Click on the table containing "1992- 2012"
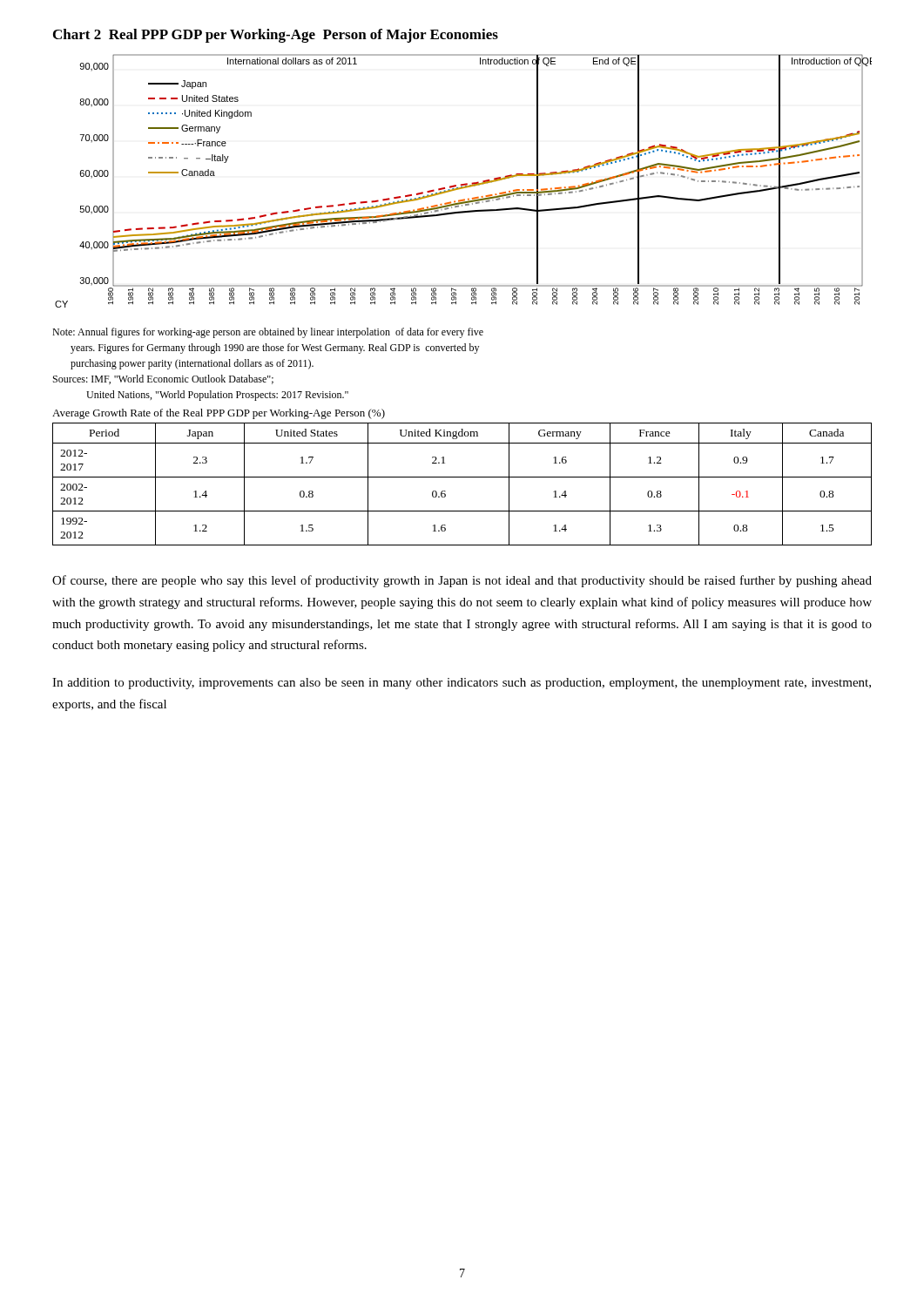 click(x=462, y=484)
